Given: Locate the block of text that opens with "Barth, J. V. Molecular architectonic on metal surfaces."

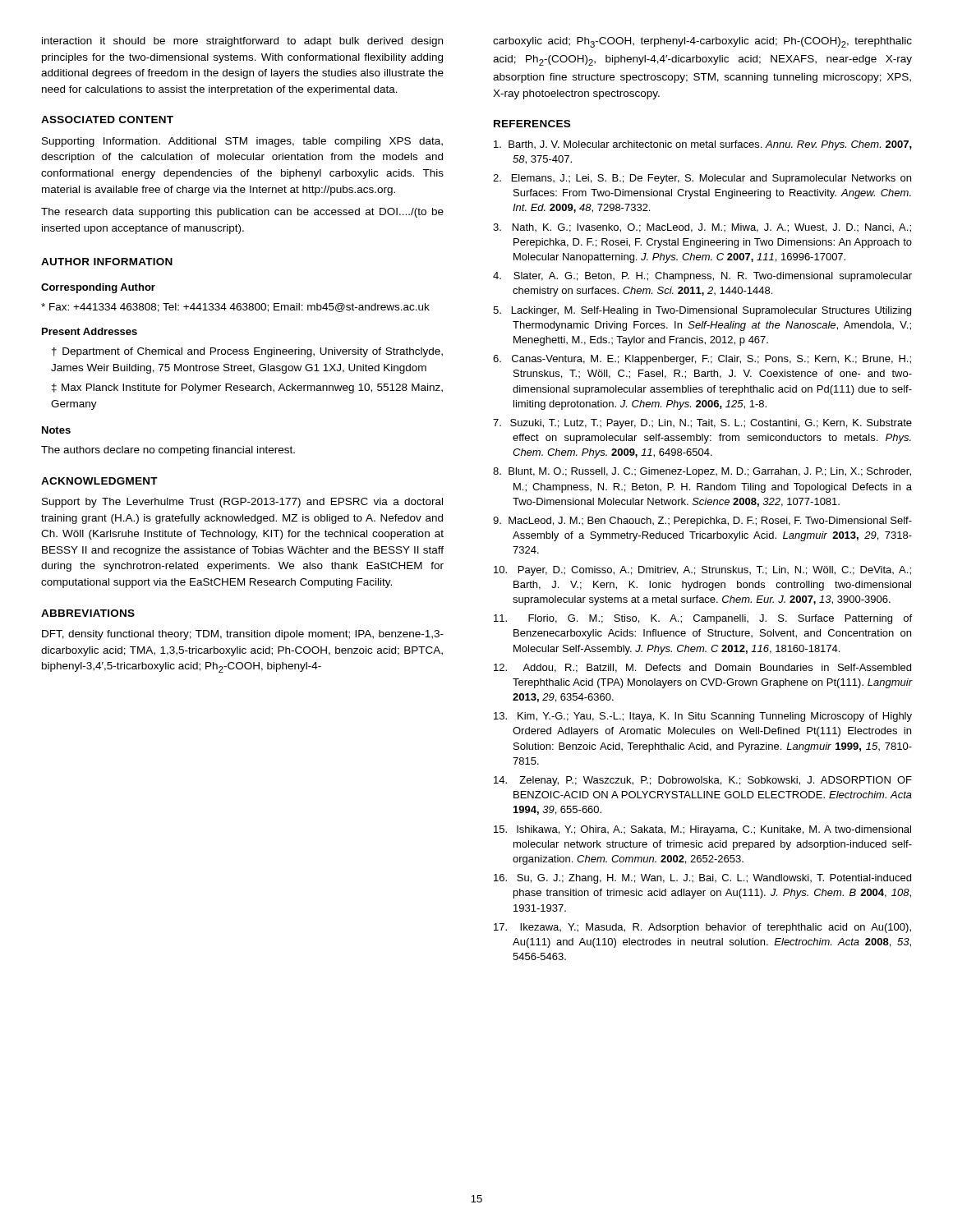Looking at the screenshot, I should tap(702, 152).
